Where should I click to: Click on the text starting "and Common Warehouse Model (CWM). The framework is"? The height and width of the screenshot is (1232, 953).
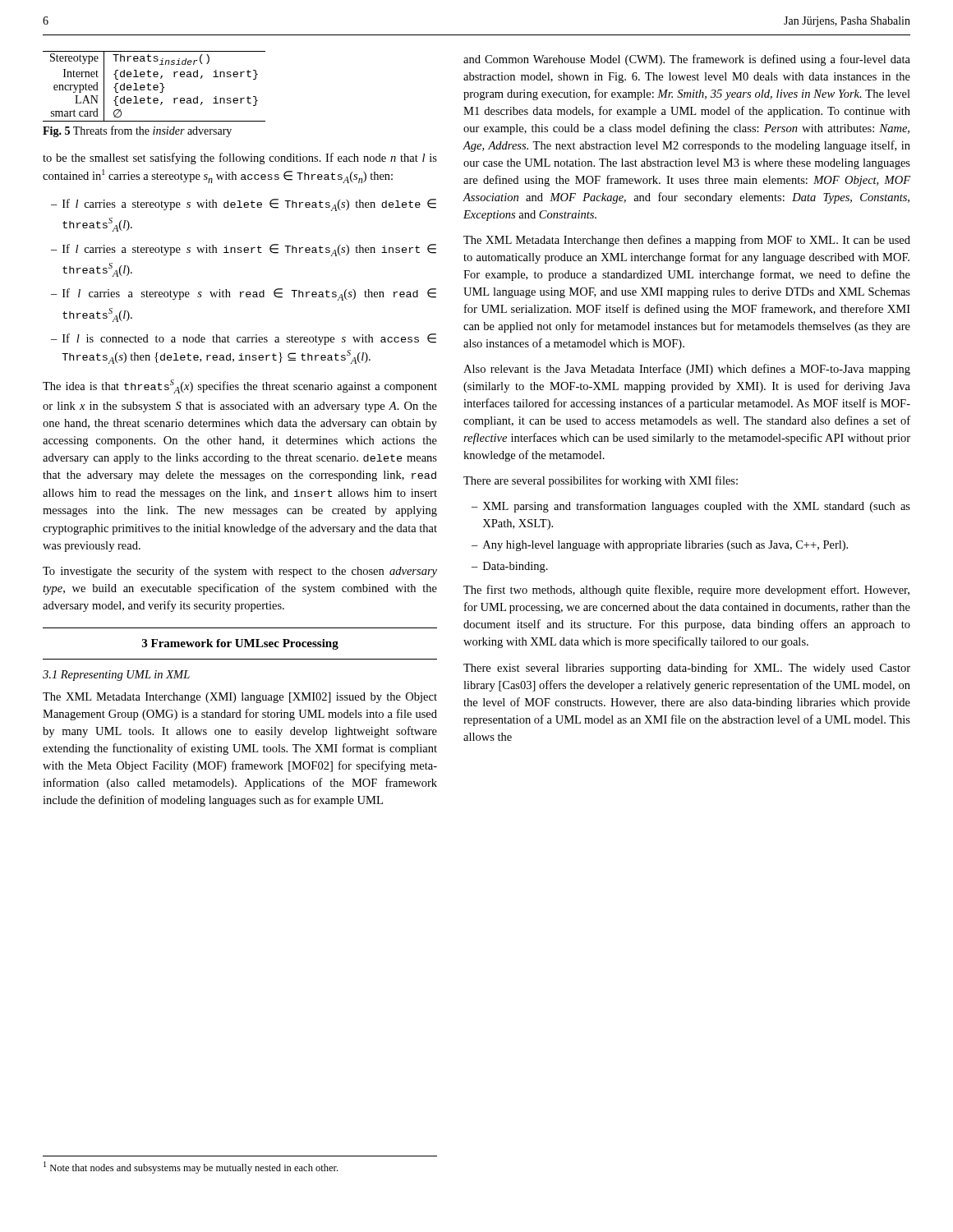[687, 137]
